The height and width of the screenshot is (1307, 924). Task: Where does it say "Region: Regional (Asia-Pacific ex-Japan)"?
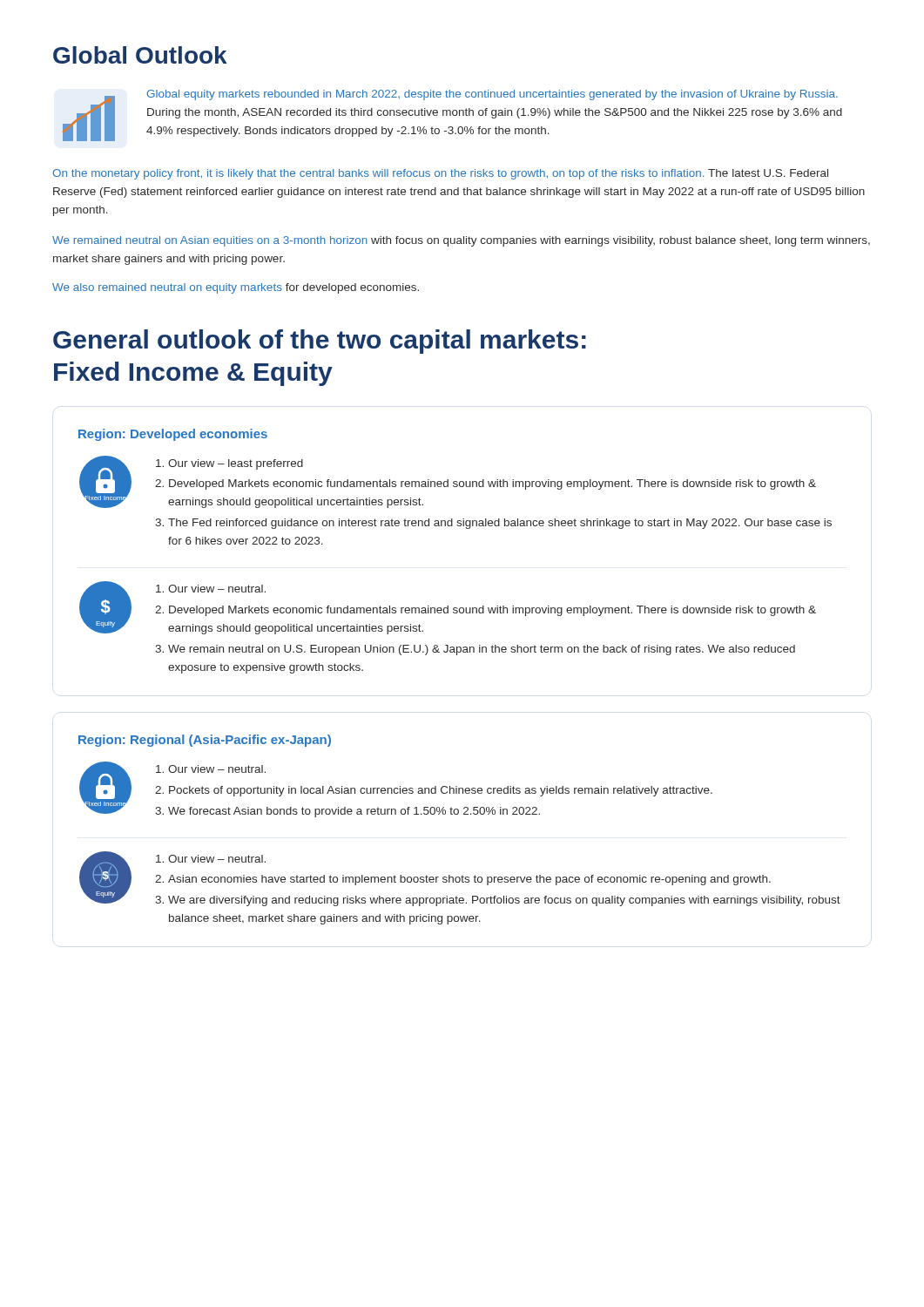click(x=205, y=739)
